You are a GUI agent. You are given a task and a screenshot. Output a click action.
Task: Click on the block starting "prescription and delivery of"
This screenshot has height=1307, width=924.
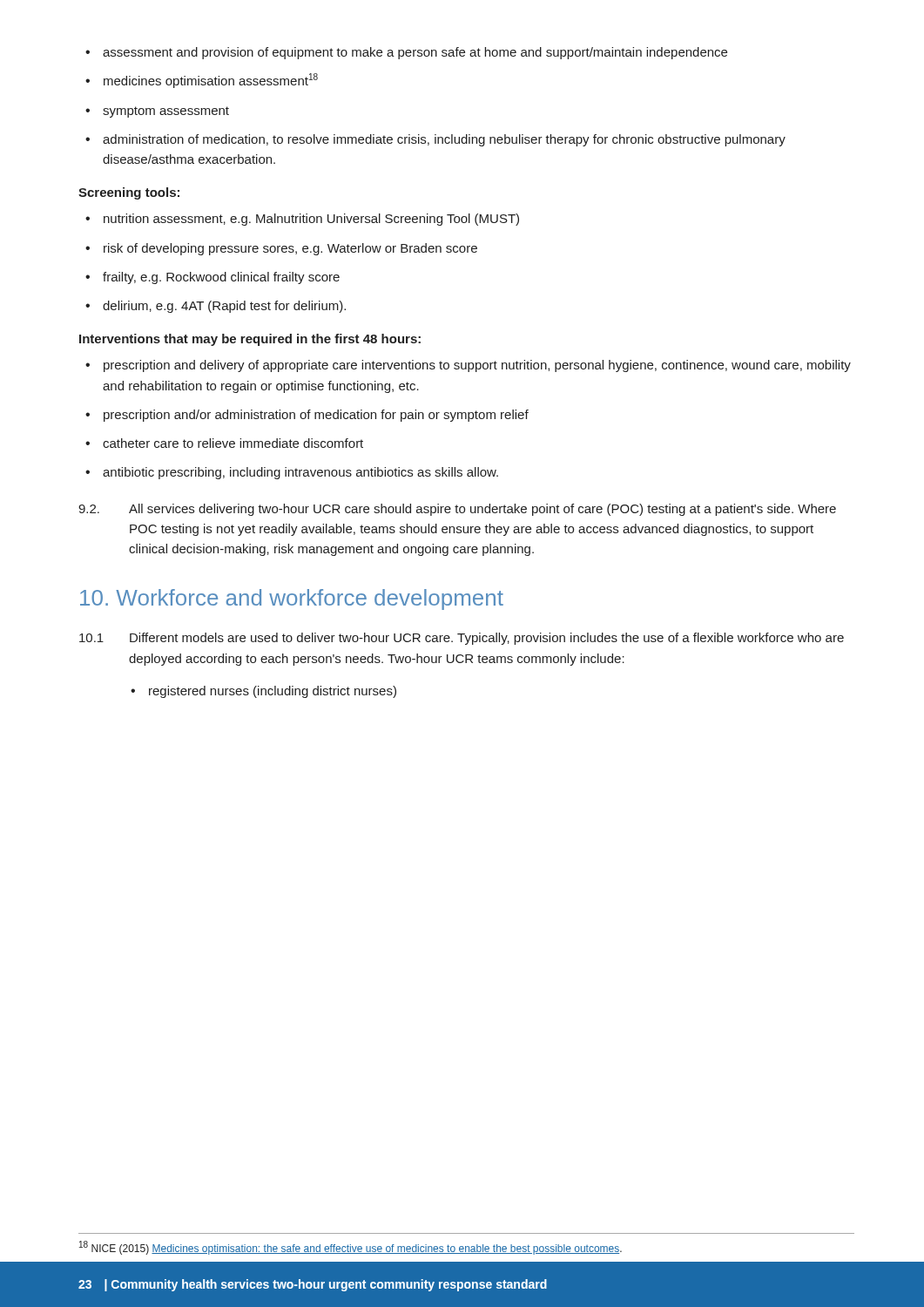[466, 375]
